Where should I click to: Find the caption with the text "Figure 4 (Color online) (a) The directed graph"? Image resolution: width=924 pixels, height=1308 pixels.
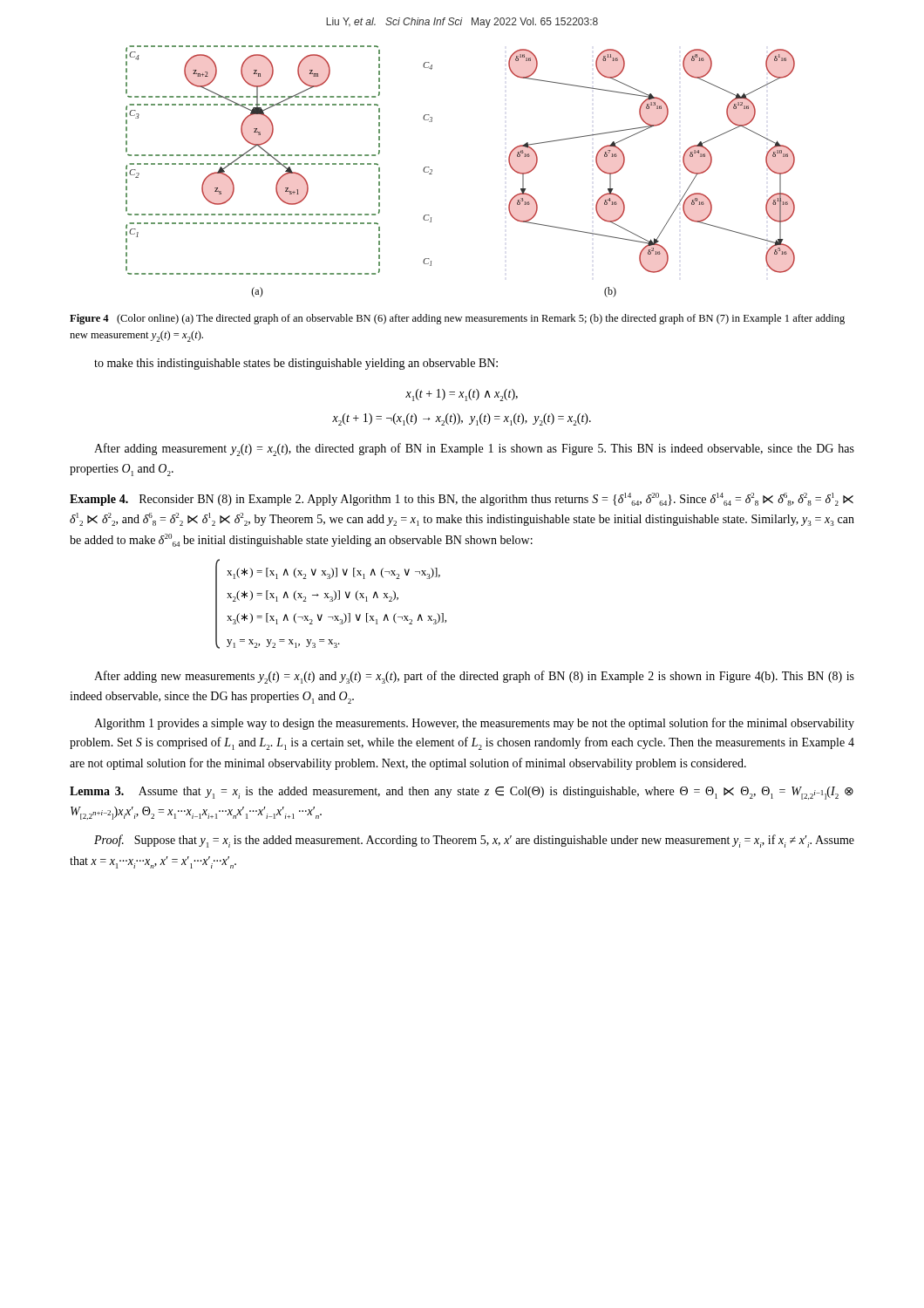click(x=457, y=328)
